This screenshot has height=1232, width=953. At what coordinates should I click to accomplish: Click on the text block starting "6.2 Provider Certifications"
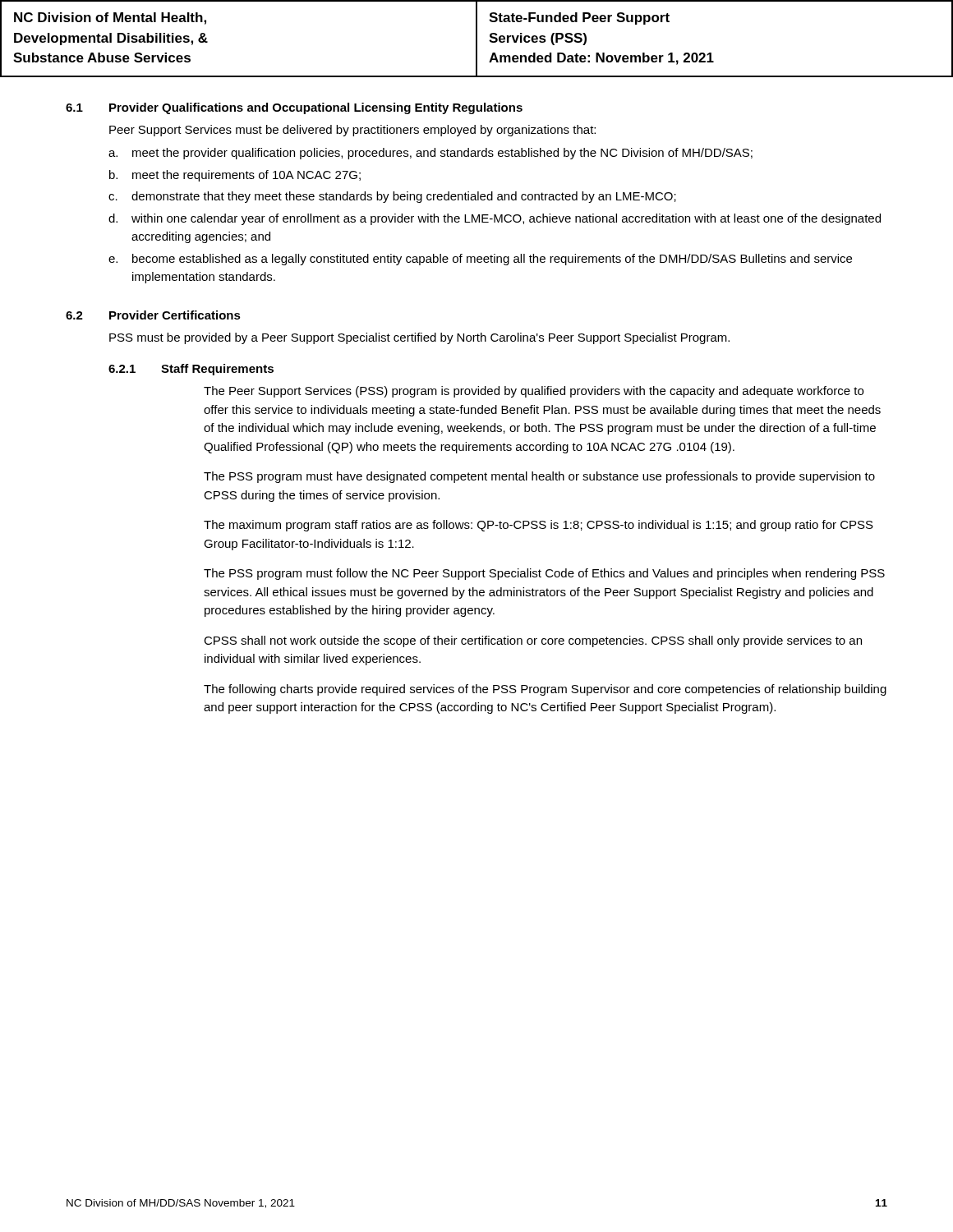(x=153, y=315)
